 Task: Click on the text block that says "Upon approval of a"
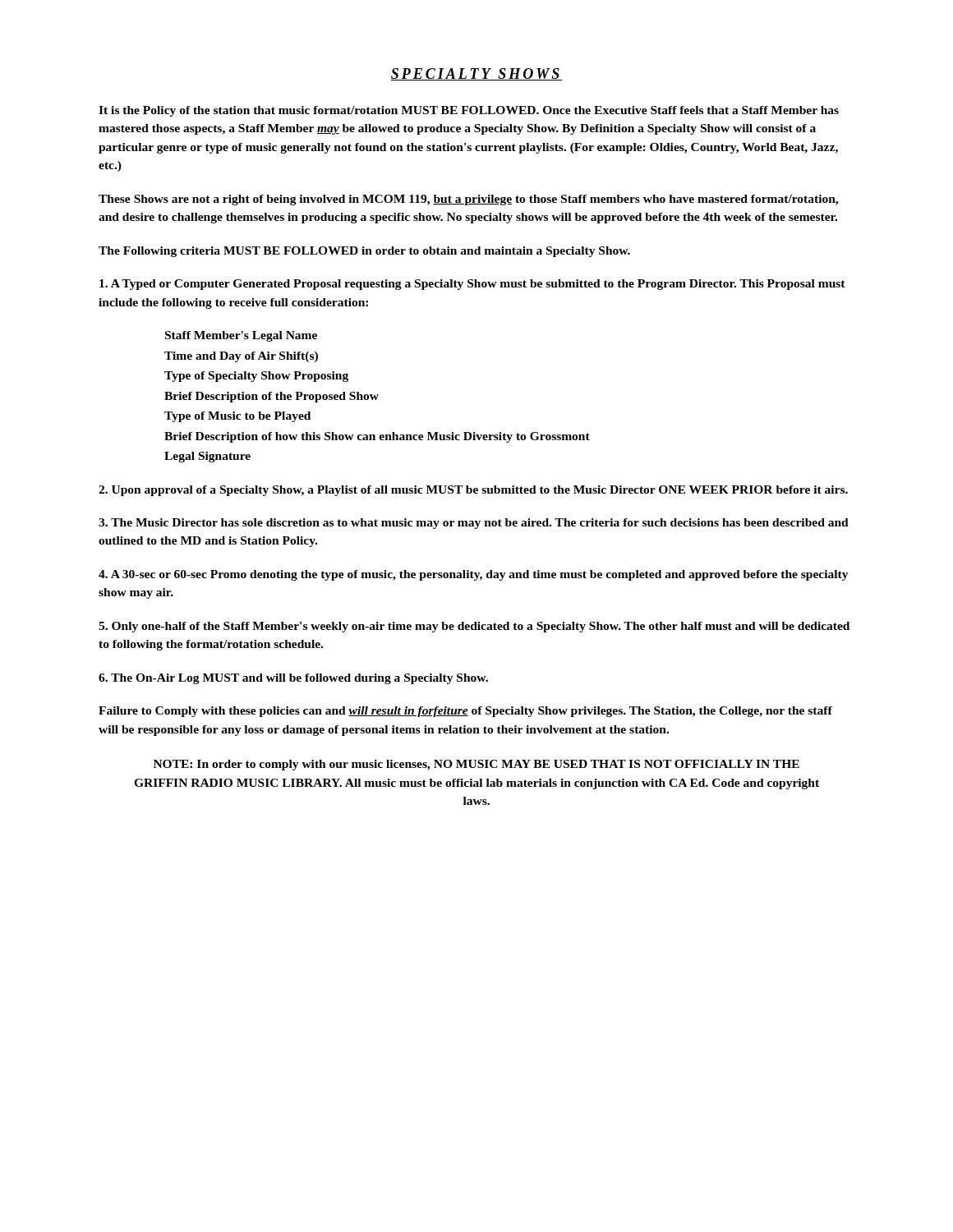[x=473, y=489]
